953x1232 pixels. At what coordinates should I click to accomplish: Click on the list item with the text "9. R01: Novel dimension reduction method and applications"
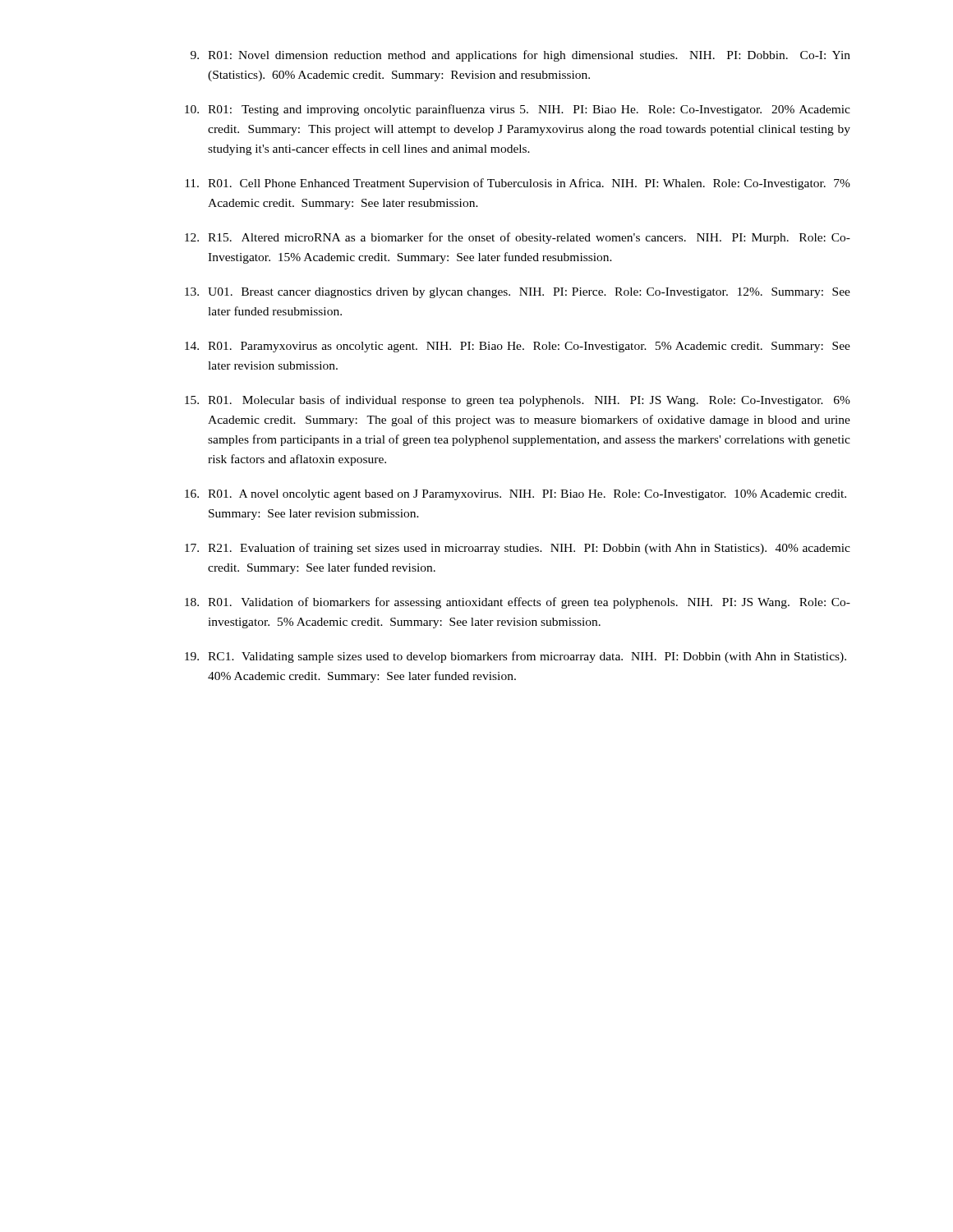coord(501,65)
